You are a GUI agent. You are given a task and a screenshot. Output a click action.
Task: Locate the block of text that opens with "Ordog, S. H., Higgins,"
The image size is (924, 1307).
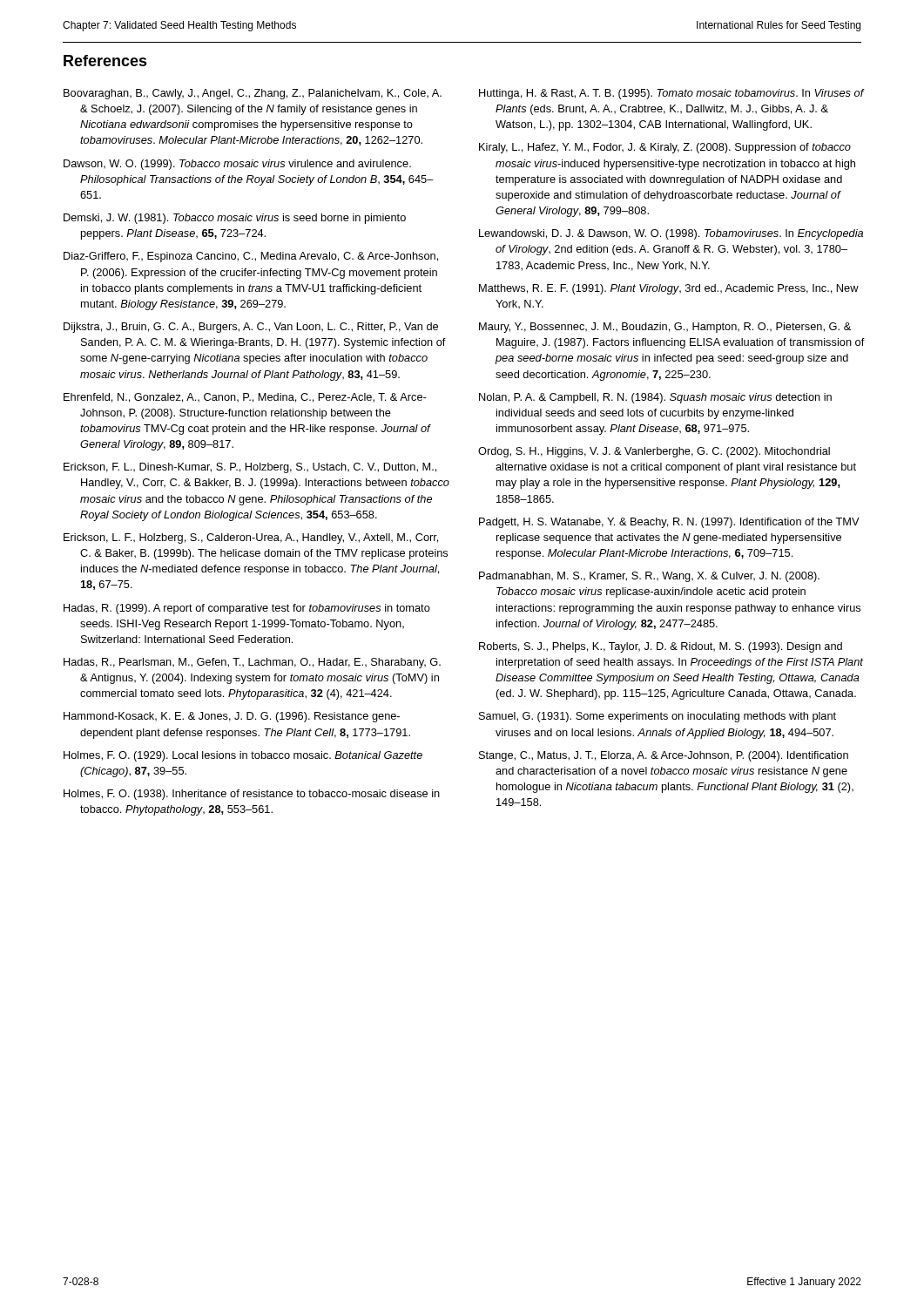667,475
